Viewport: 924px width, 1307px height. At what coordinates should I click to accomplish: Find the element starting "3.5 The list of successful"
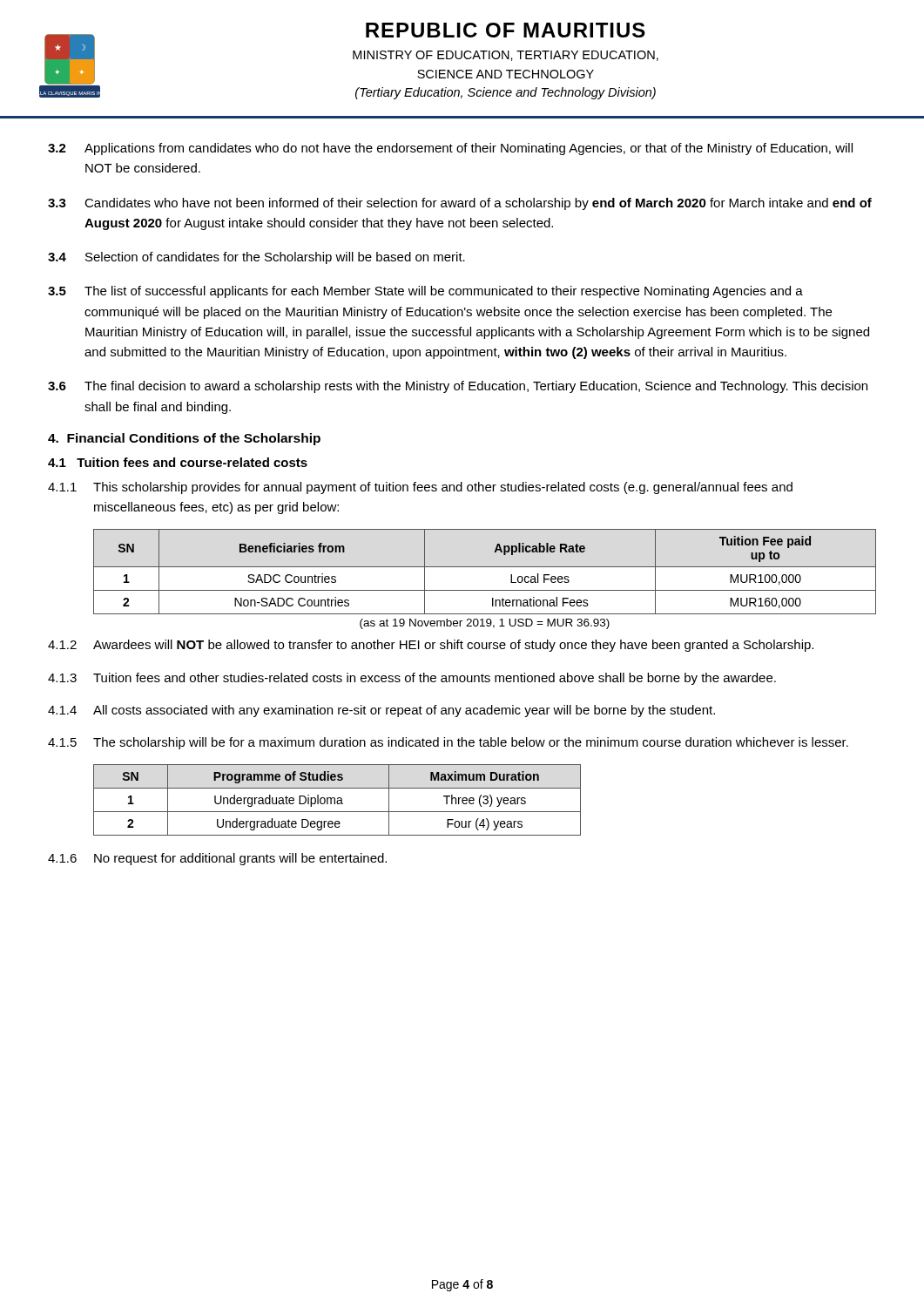(462, 321)
